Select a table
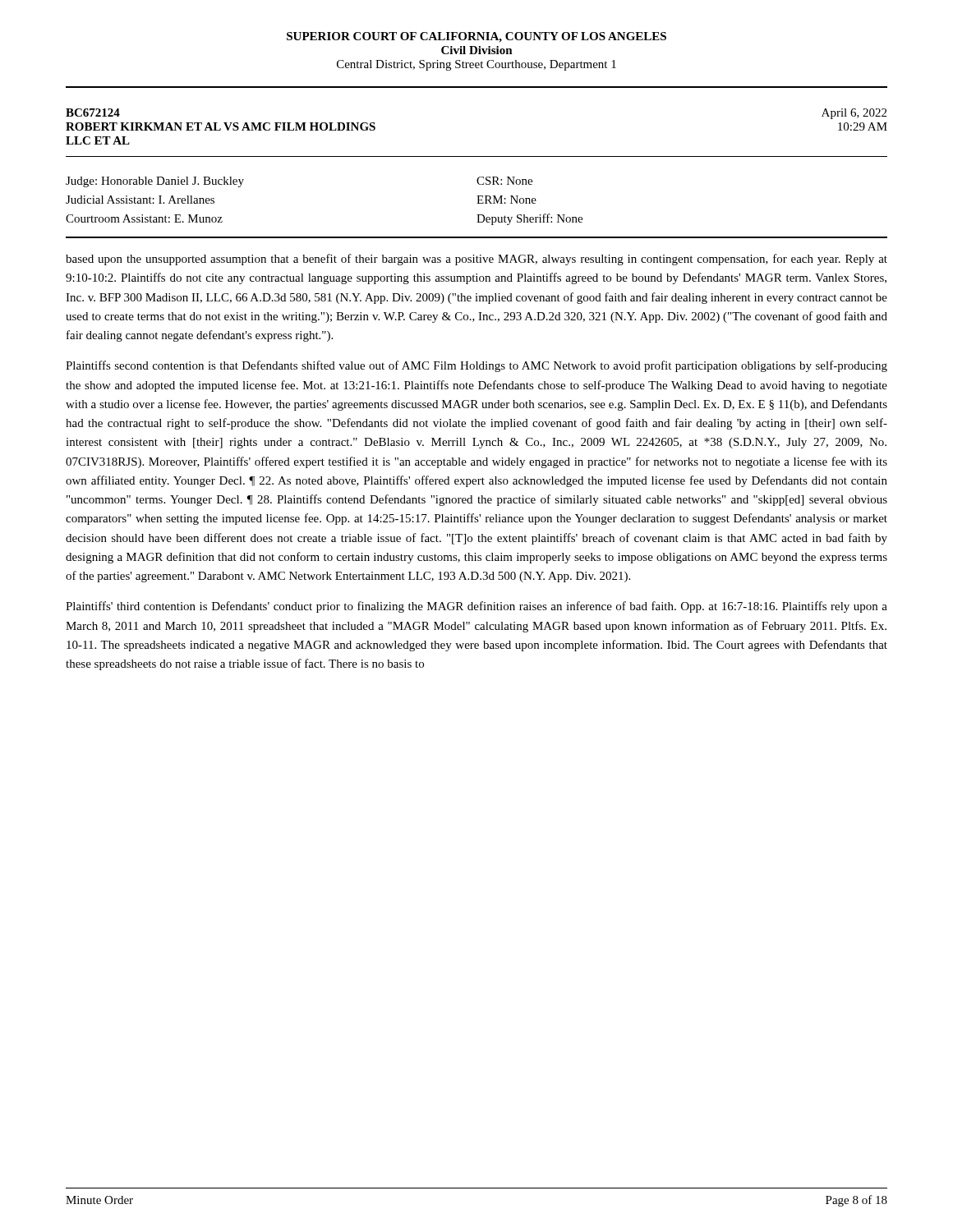This screenshot has width=953, height=1232. click(476, 200)
